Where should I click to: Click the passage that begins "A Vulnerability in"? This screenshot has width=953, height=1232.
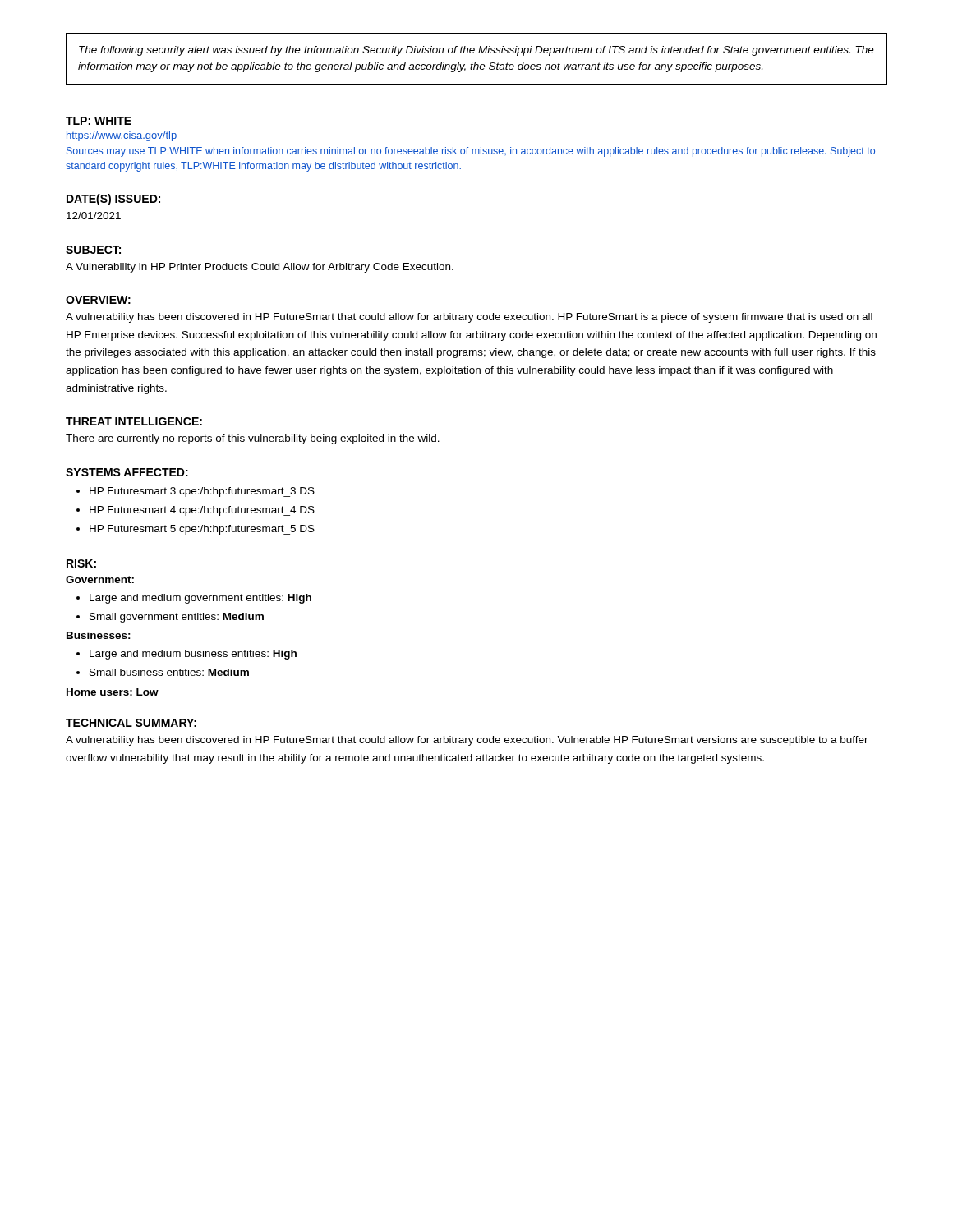coord(260,268)
